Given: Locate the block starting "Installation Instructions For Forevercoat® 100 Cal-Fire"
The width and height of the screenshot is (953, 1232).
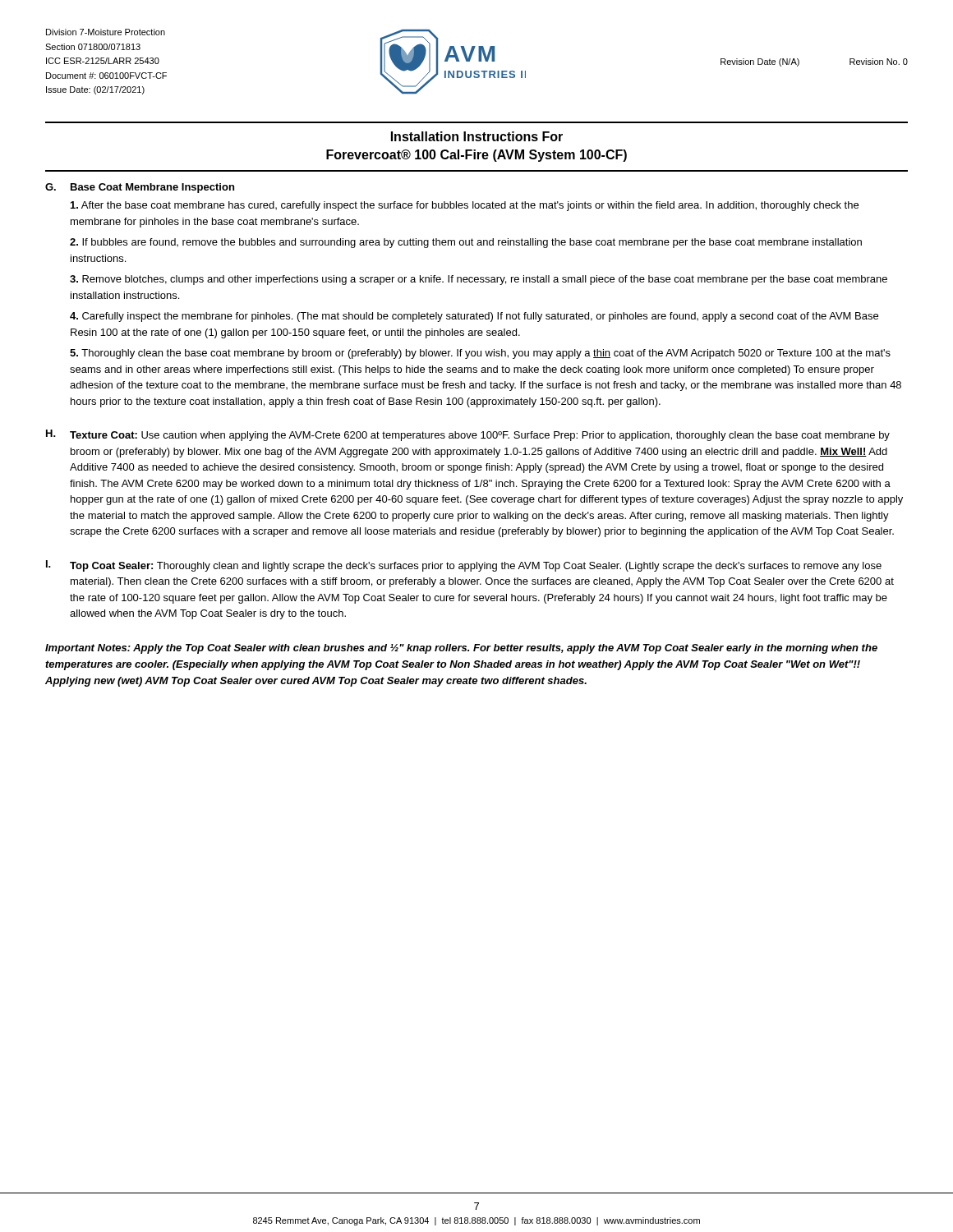Looking at the screenshot, I should (x=476, y=146).
